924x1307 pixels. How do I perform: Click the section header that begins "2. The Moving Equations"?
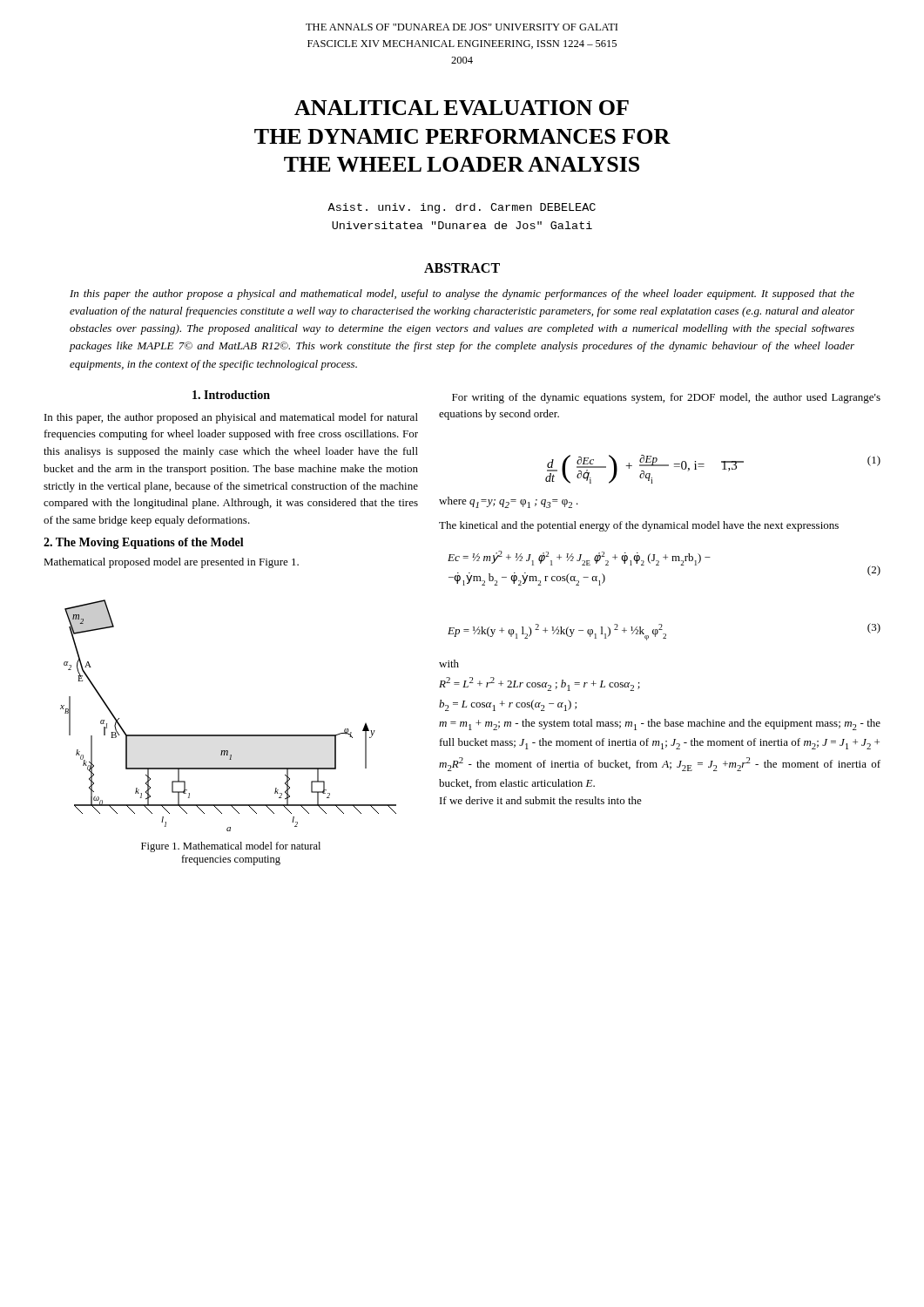click(x=143, y=542)
